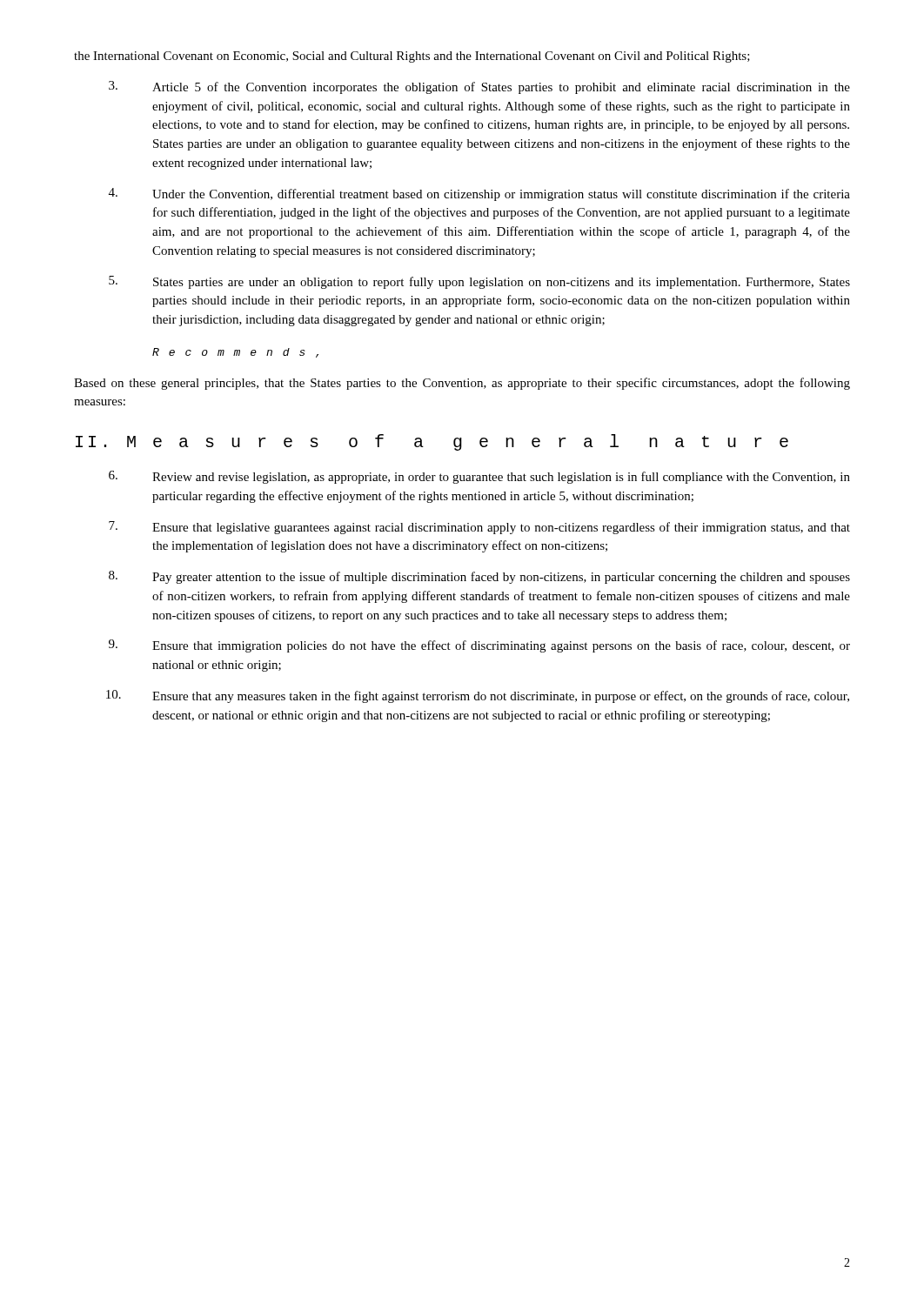The height and width of the screenshot is (1305, 924).
Task: Find the section header containing "II. M e a"
Action: [462, 442]
